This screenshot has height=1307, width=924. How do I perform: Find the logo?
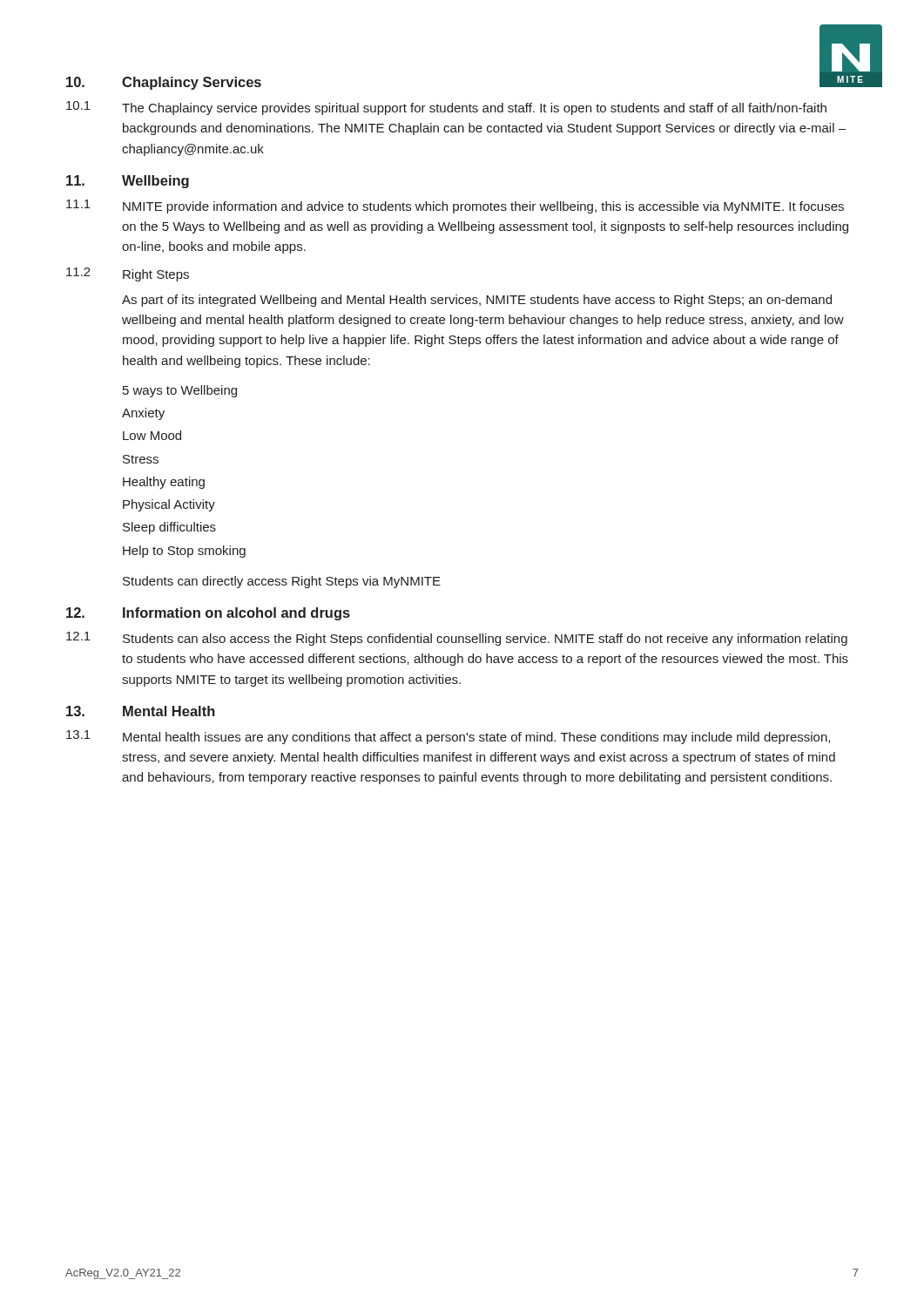tap(851, 56)
